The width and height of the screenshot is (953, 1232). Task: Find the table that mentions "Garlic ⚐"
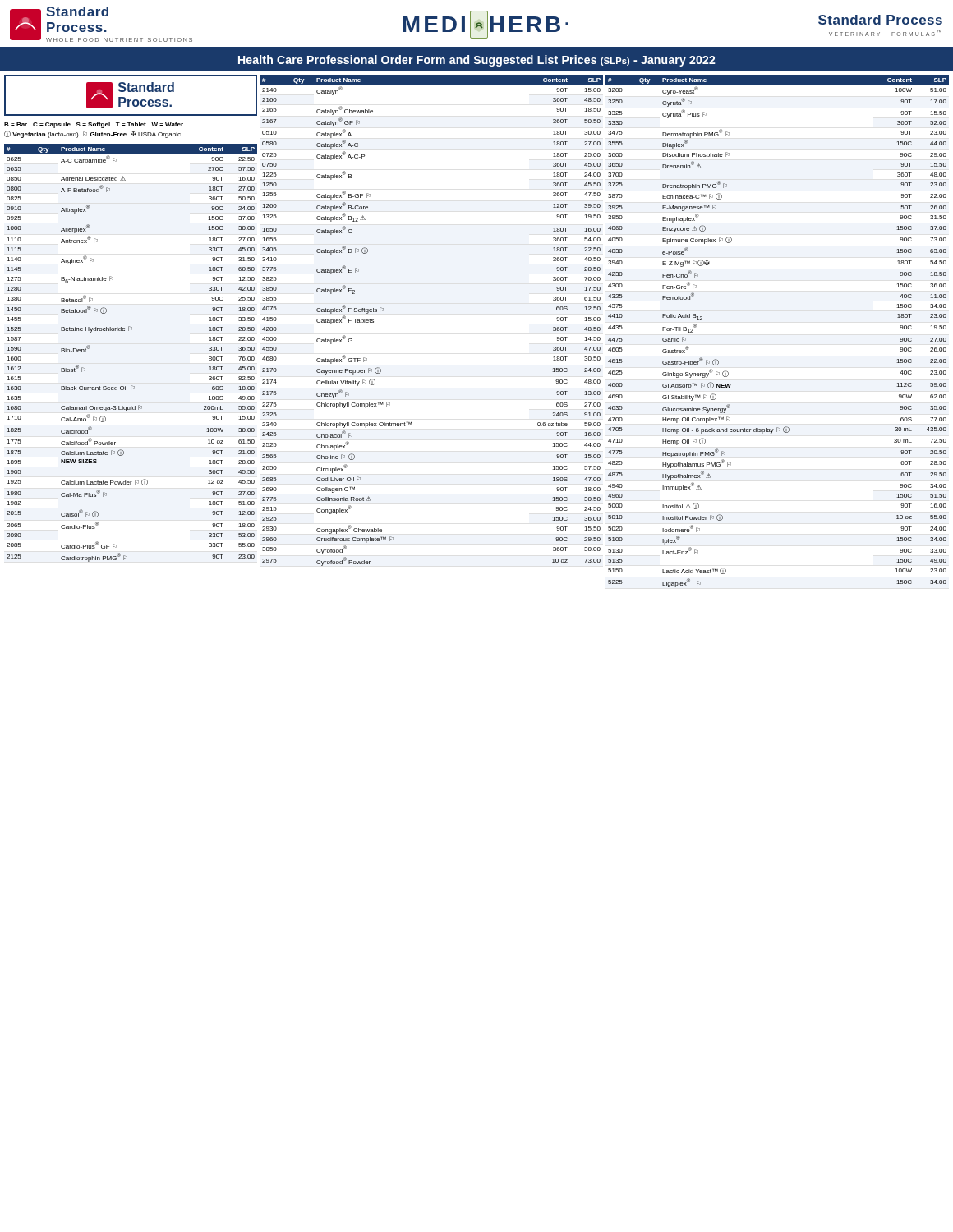tap(777, 332)
